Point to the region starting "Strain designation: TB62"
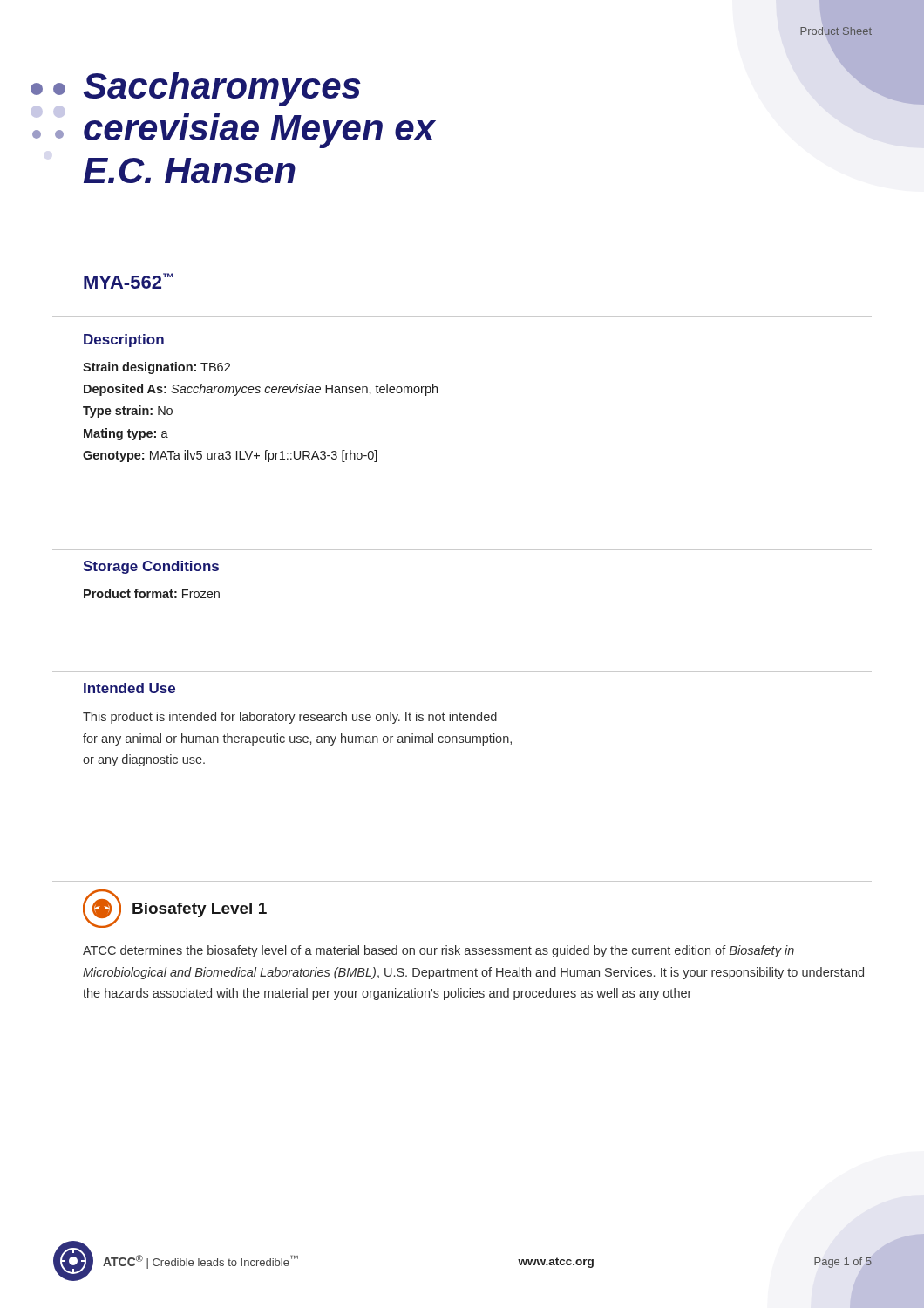 156,368
